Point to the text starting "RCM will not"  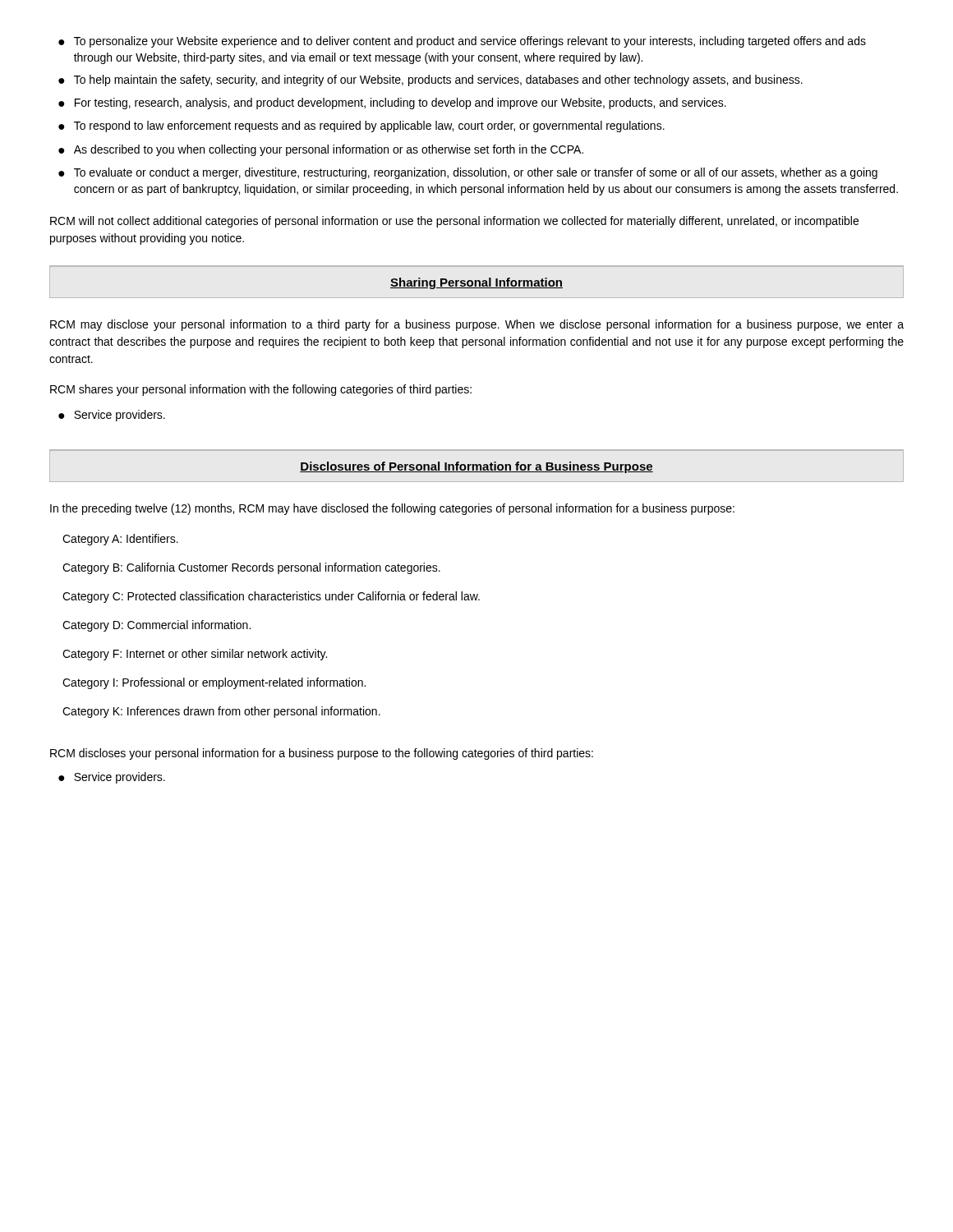click(x=454, y=229)
